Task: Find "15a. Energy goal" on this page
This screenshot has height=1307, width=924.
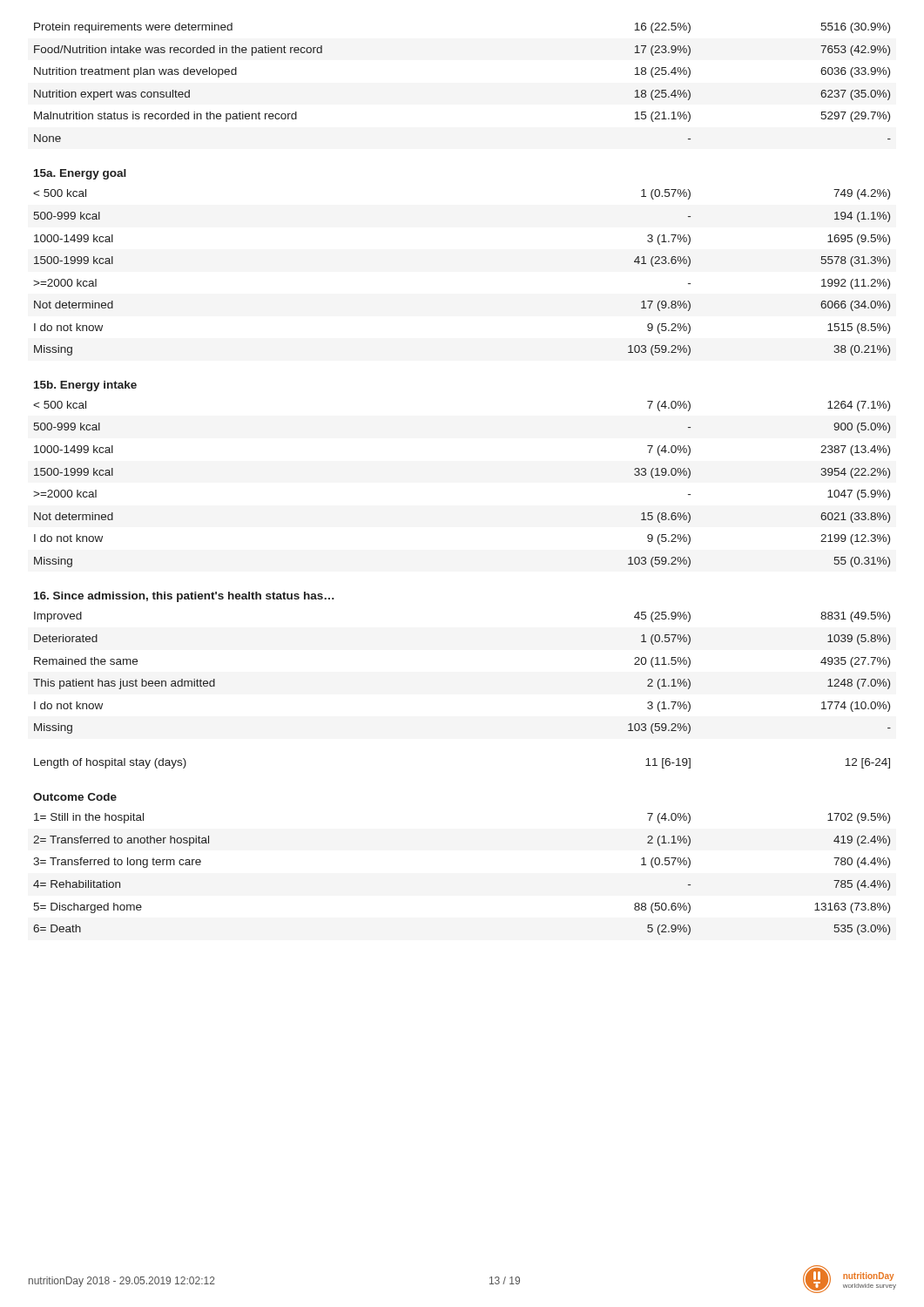Action: (80, 173)
